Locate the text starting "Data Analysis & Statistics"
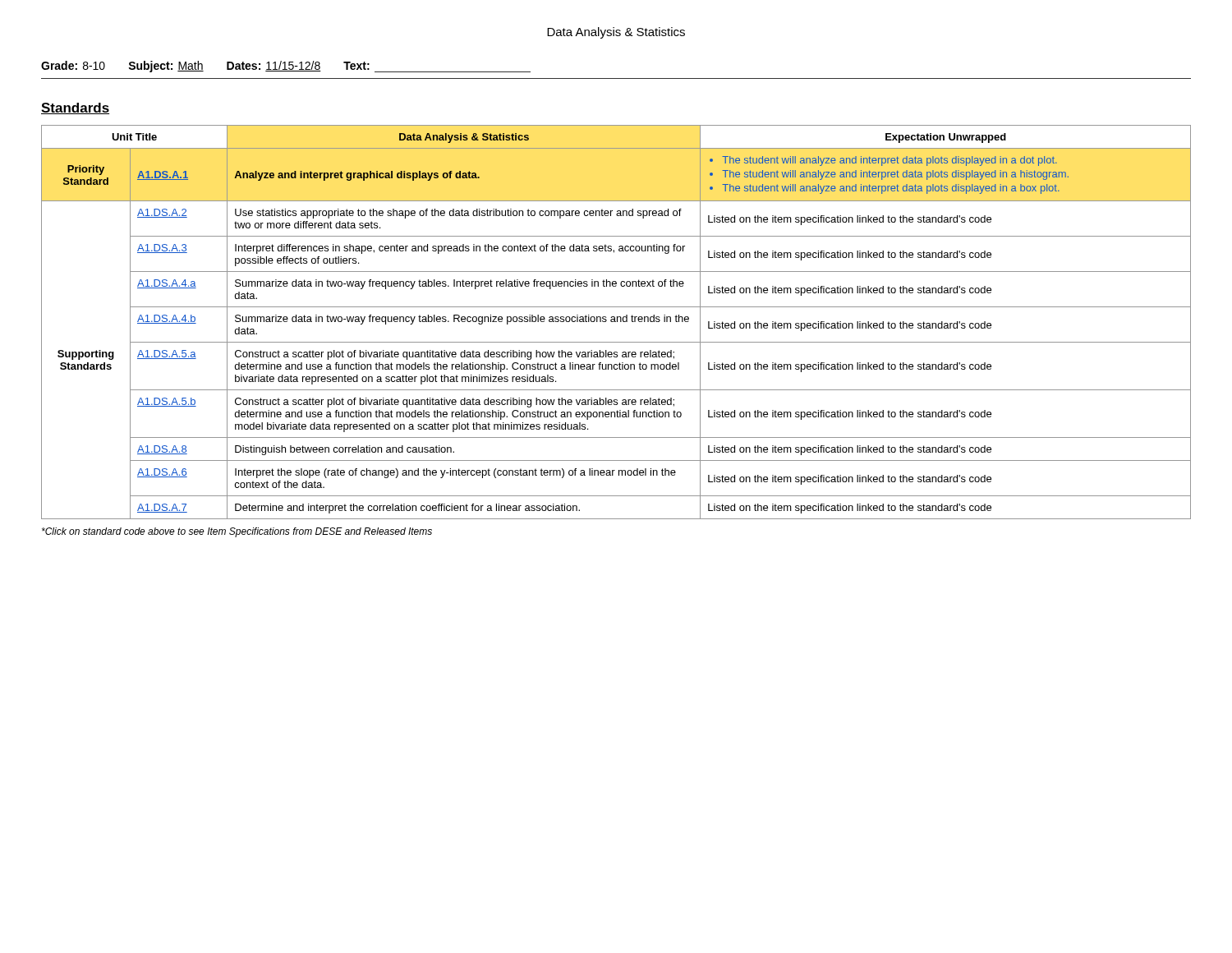 point(616,32)
